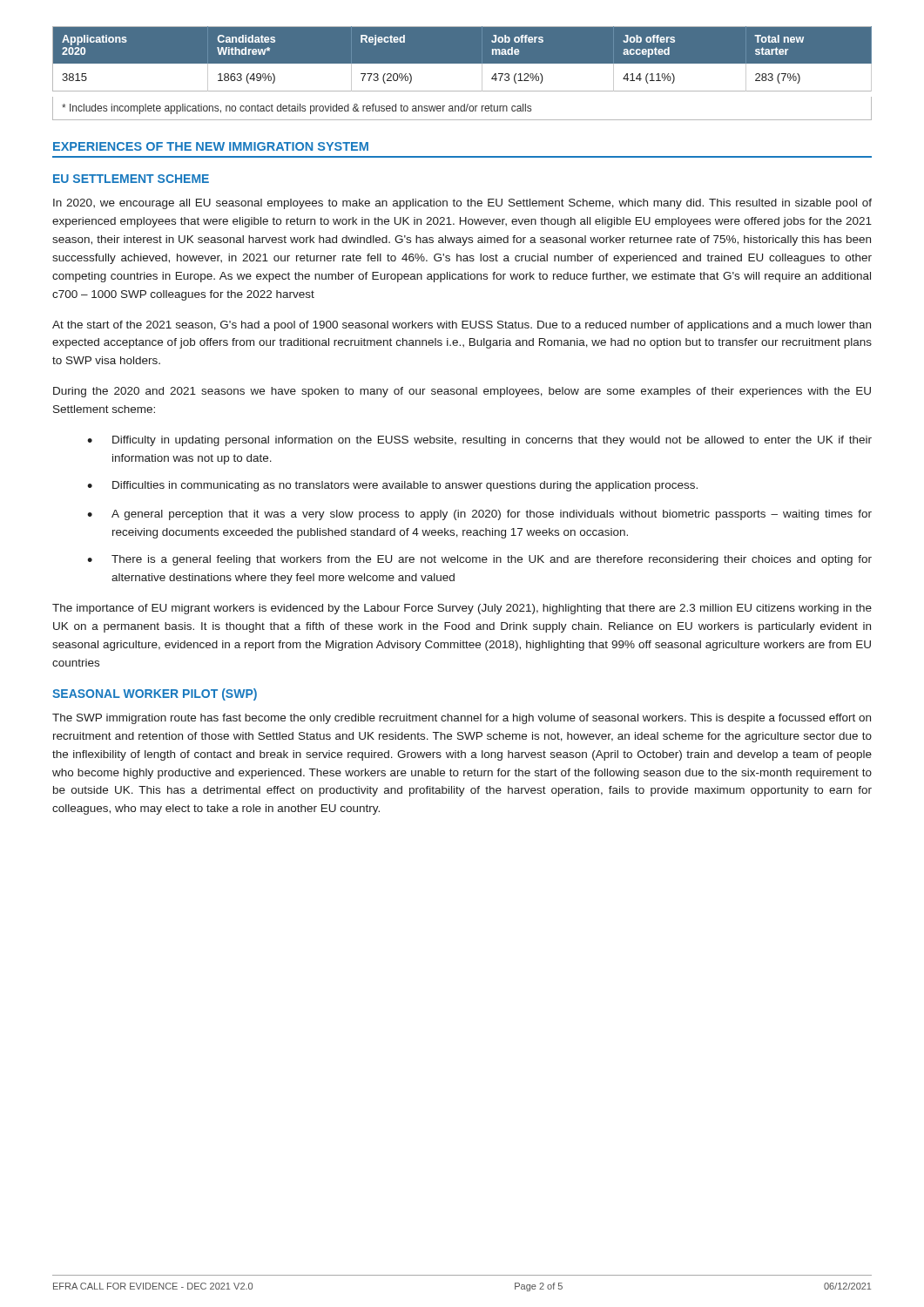This screenshot has height=1307, width=924.
Task: Navigate to the text starting "SEASONAL WORKER PILOT (SWP)"
Action: [155, 693]
